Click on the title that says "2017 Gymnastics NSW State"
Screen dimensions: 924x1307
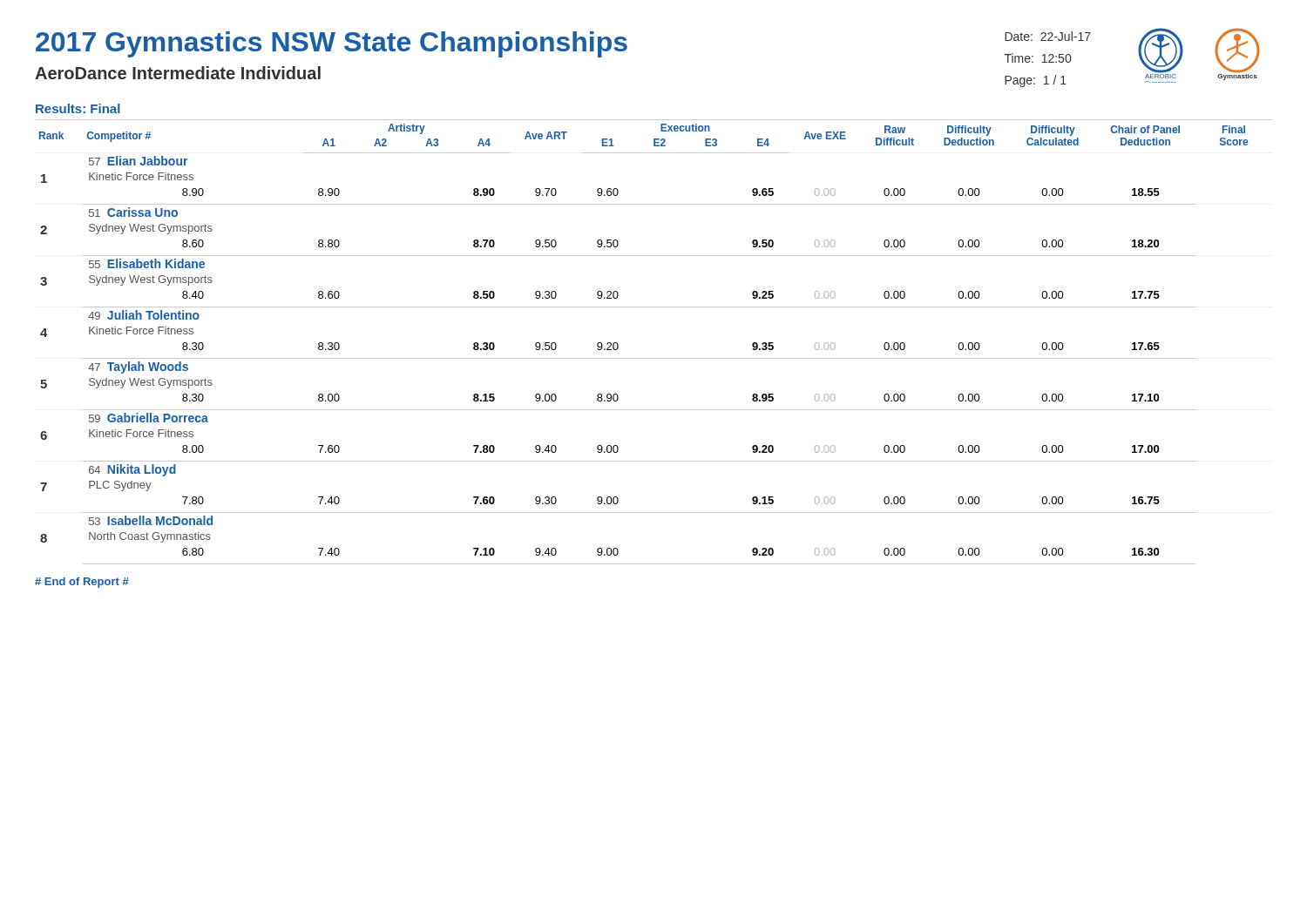(x=332, y=42)
